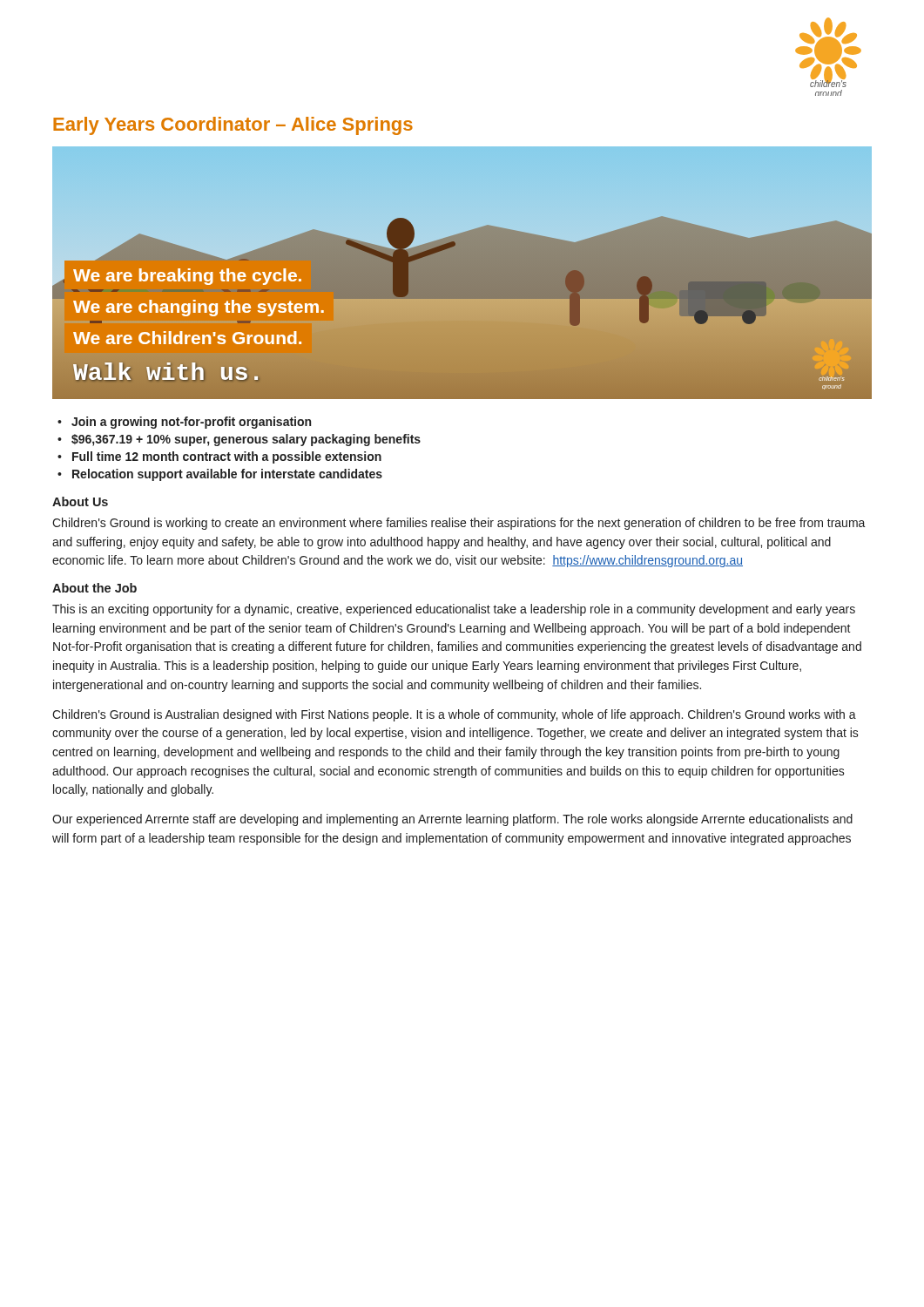Locate the list item that reads "$96,367.19 + 10% super, generous"
The image size is (924, 1307).
(x=246, y=439)
